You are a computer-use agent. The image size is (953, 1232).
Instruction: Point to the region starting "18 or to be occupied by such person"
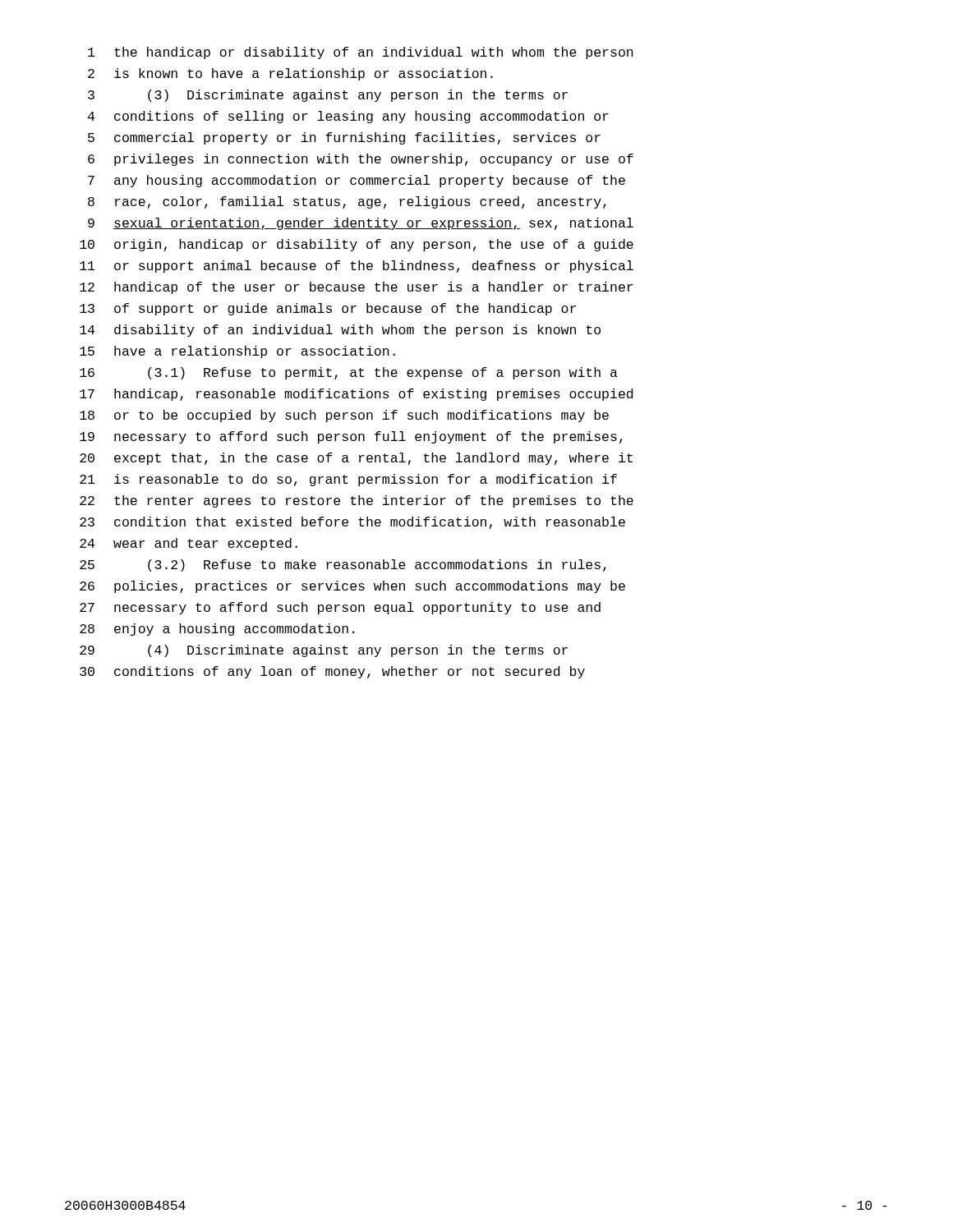[476, 416]
